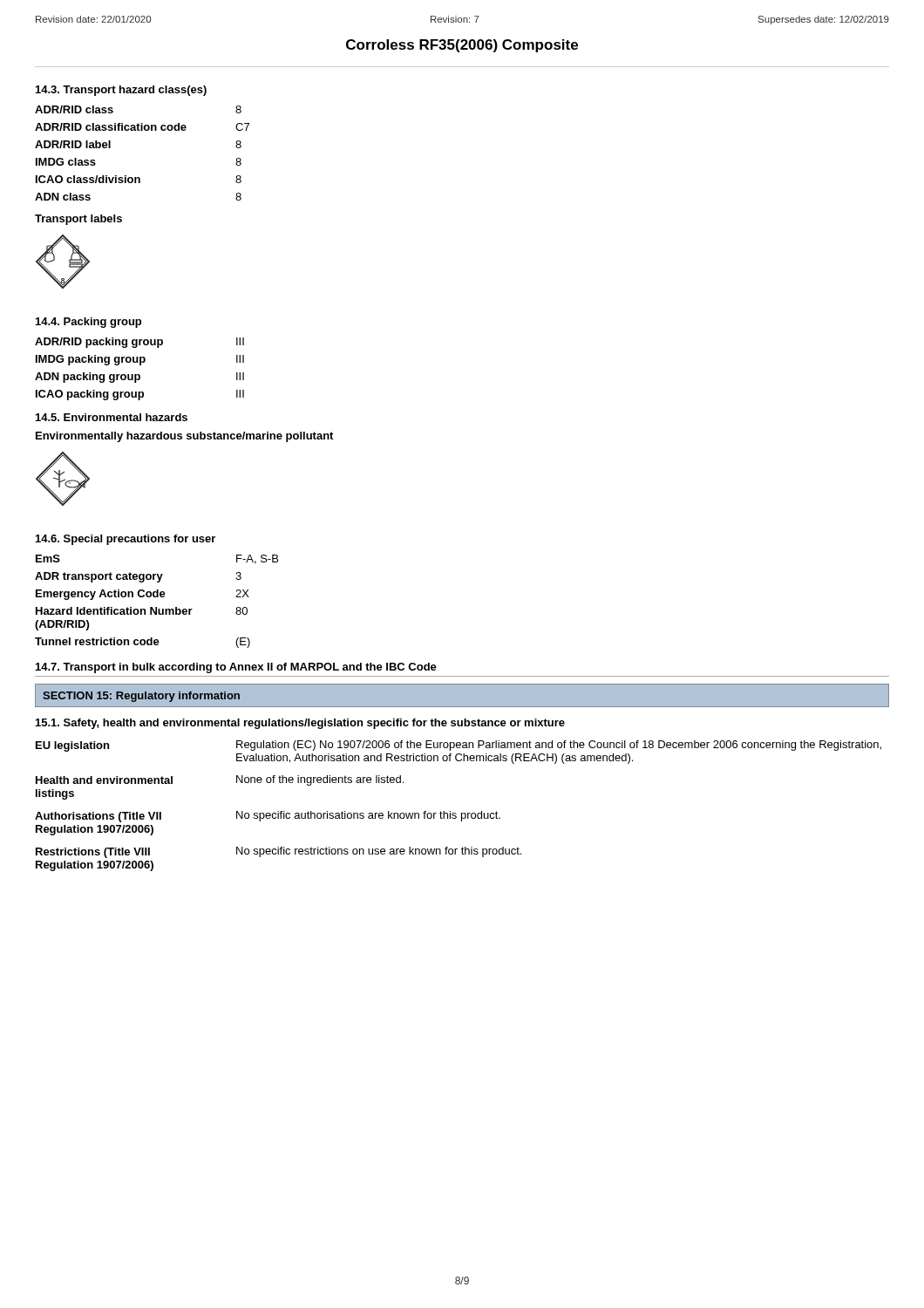The height and width of the screenshot is (1308, 924).
Task: Click on the text starting "ICAO packing group III"
Action: [x=140, y=394]
